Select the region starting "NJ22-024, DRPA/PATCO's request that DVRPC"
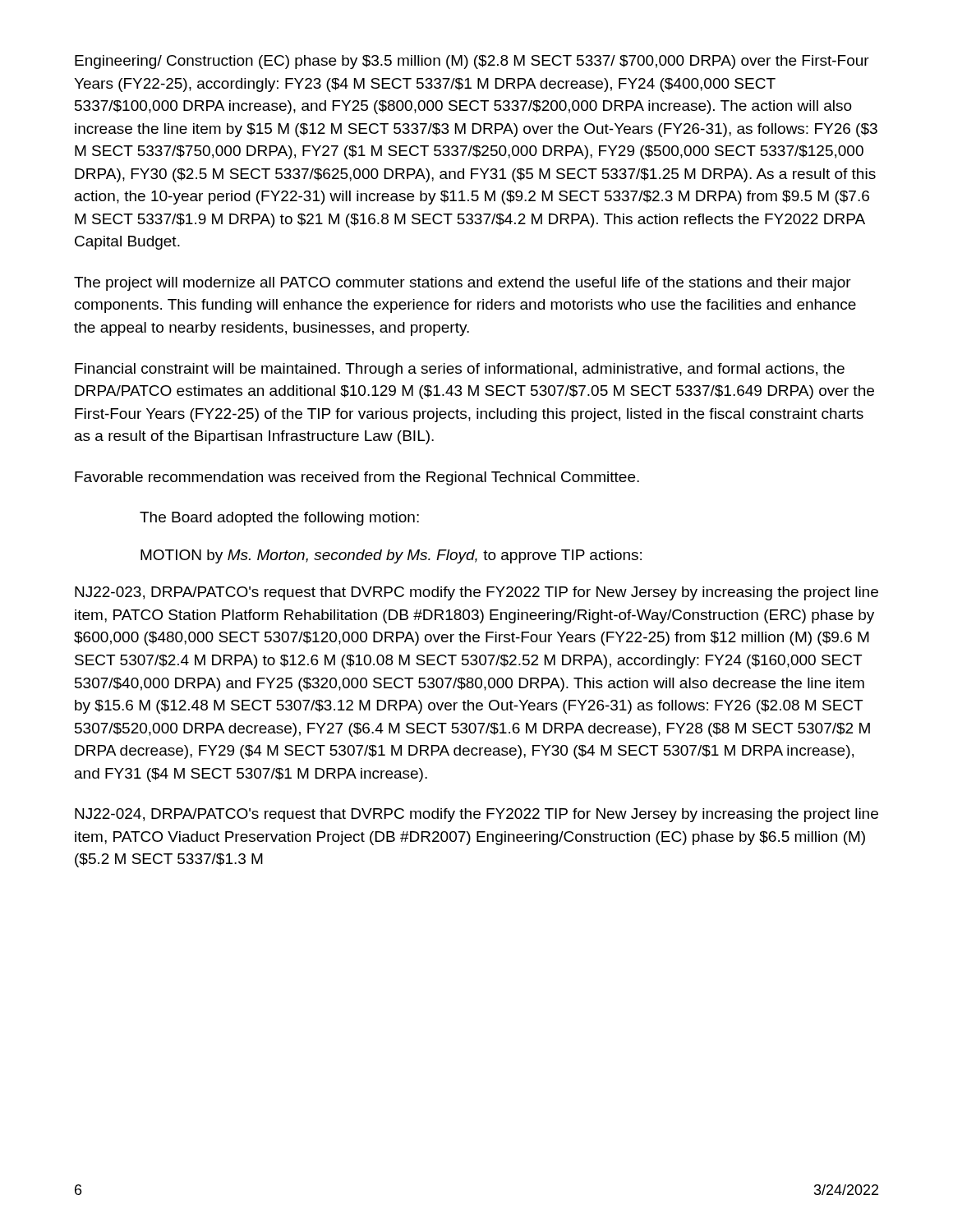 coord(476,836)
